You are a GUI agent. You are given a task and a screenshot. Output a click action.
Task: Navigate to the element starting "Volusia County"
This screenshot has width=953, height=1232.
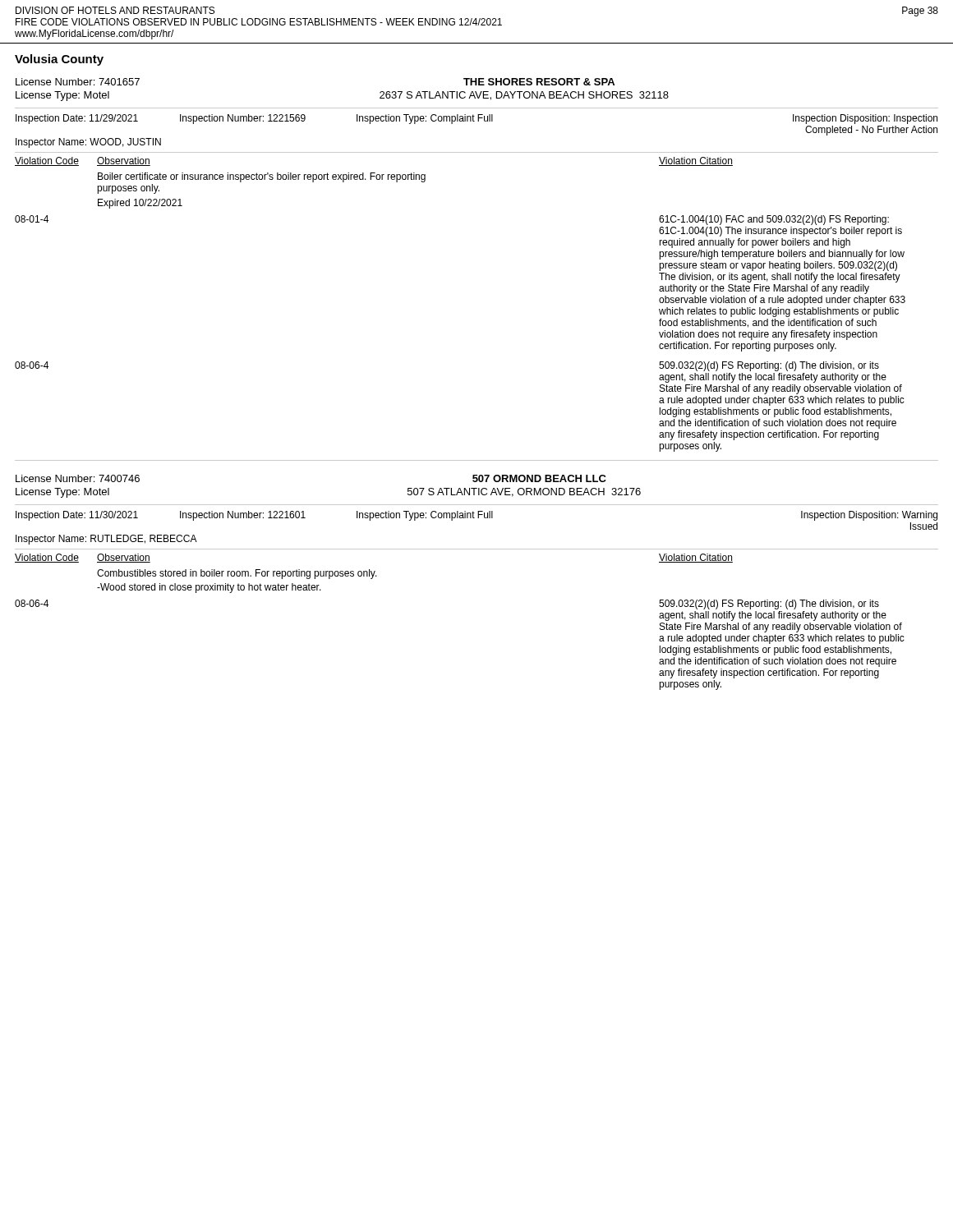[x=59, y=59]
